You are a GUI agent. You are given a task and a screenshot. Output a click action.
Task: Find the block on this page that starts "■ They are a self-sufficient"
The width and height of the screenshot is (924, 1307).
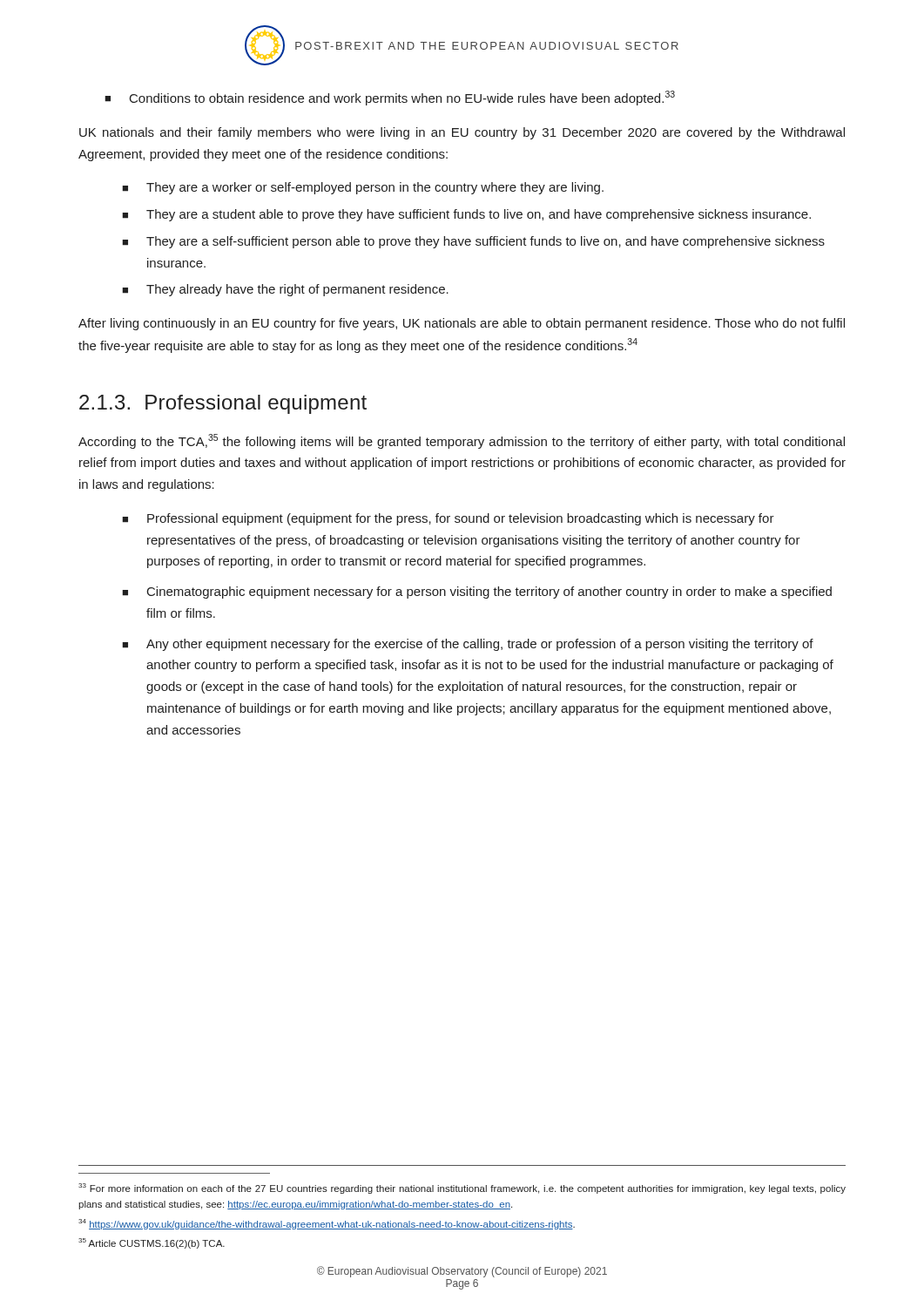[484, 252]
